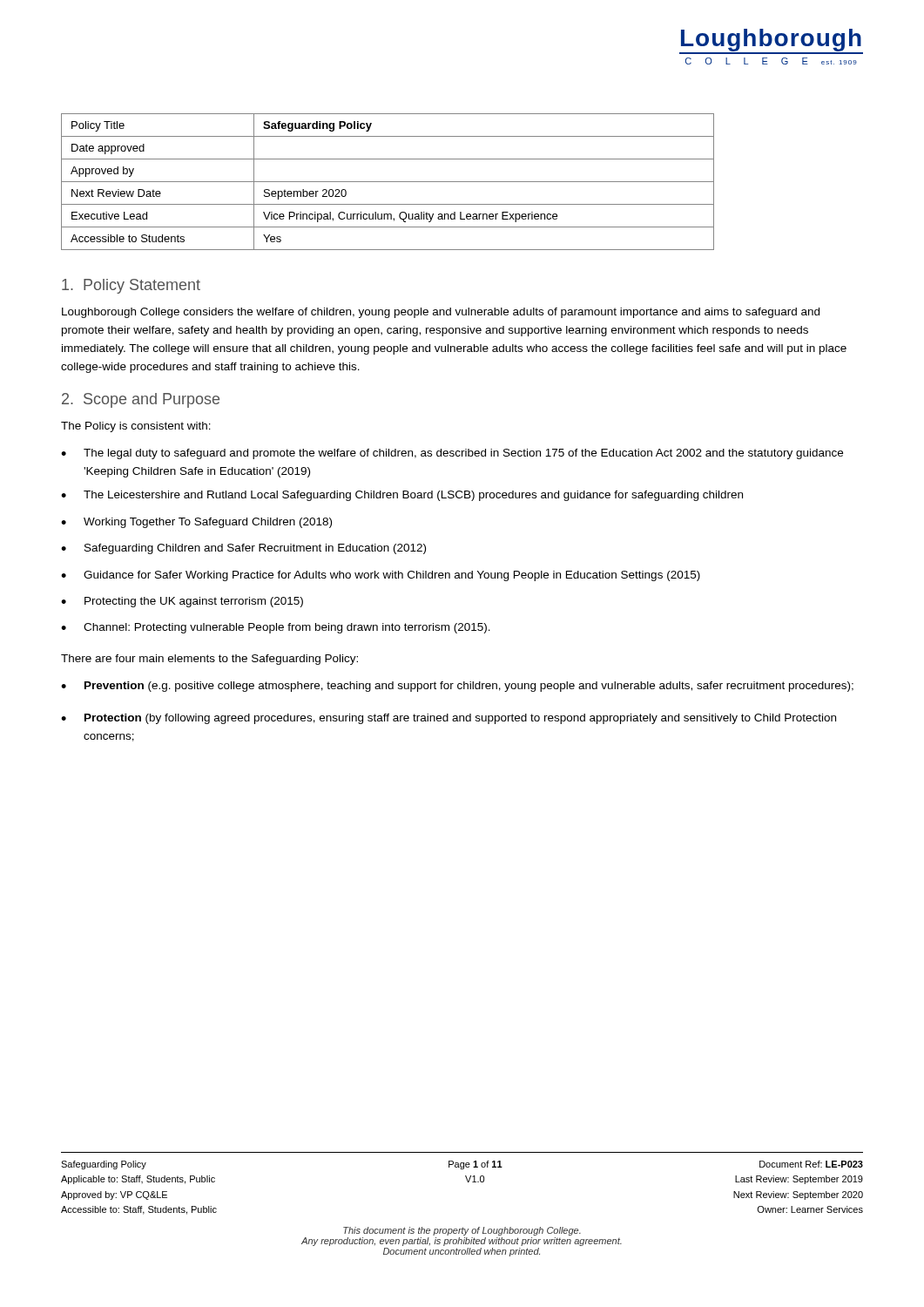Locate the text block starting "• Prevention (e.g. positive"

462,687
